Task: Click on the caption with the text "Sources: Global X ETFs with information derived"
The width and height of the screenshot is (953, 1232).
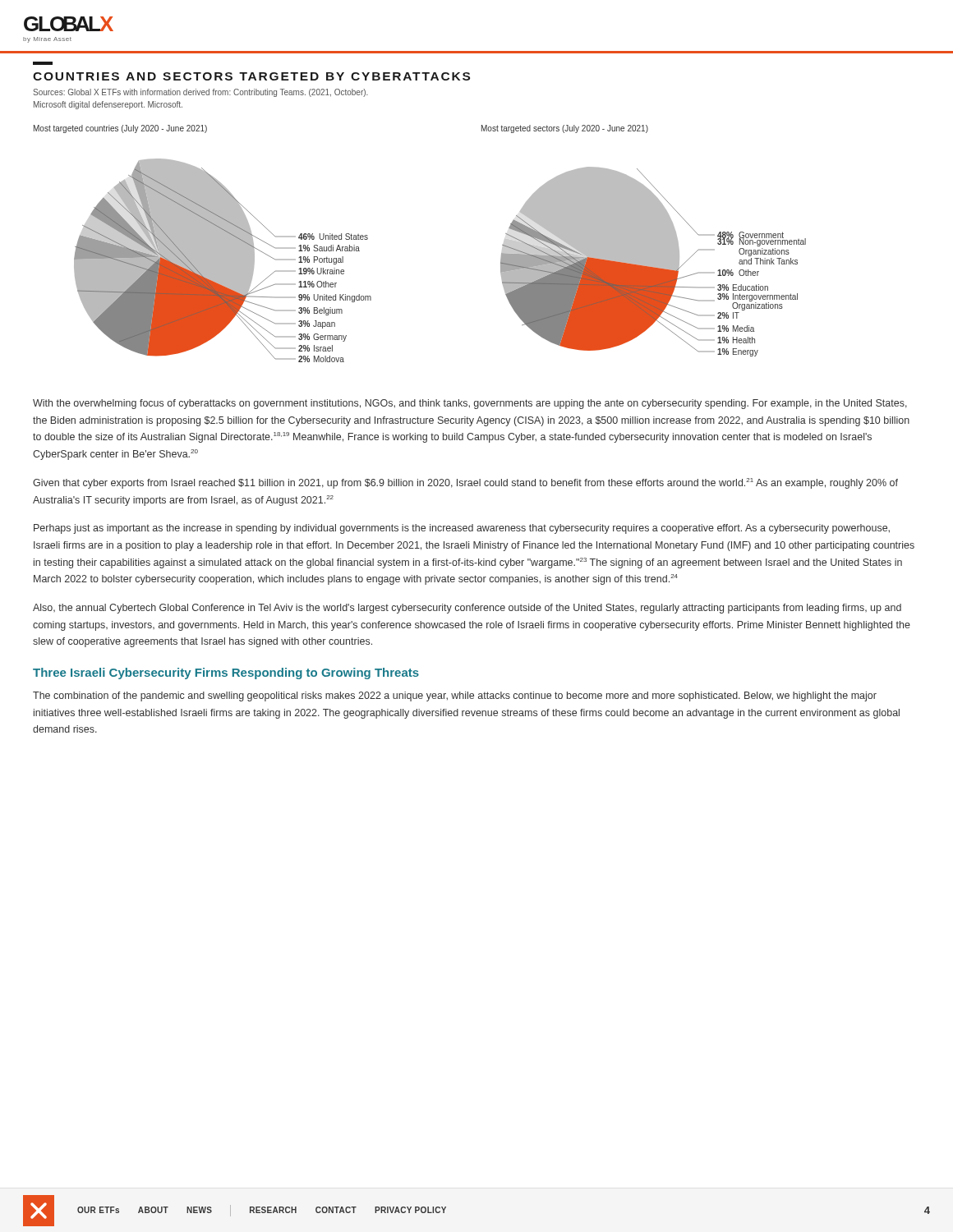Action: [x=201, y=99]
